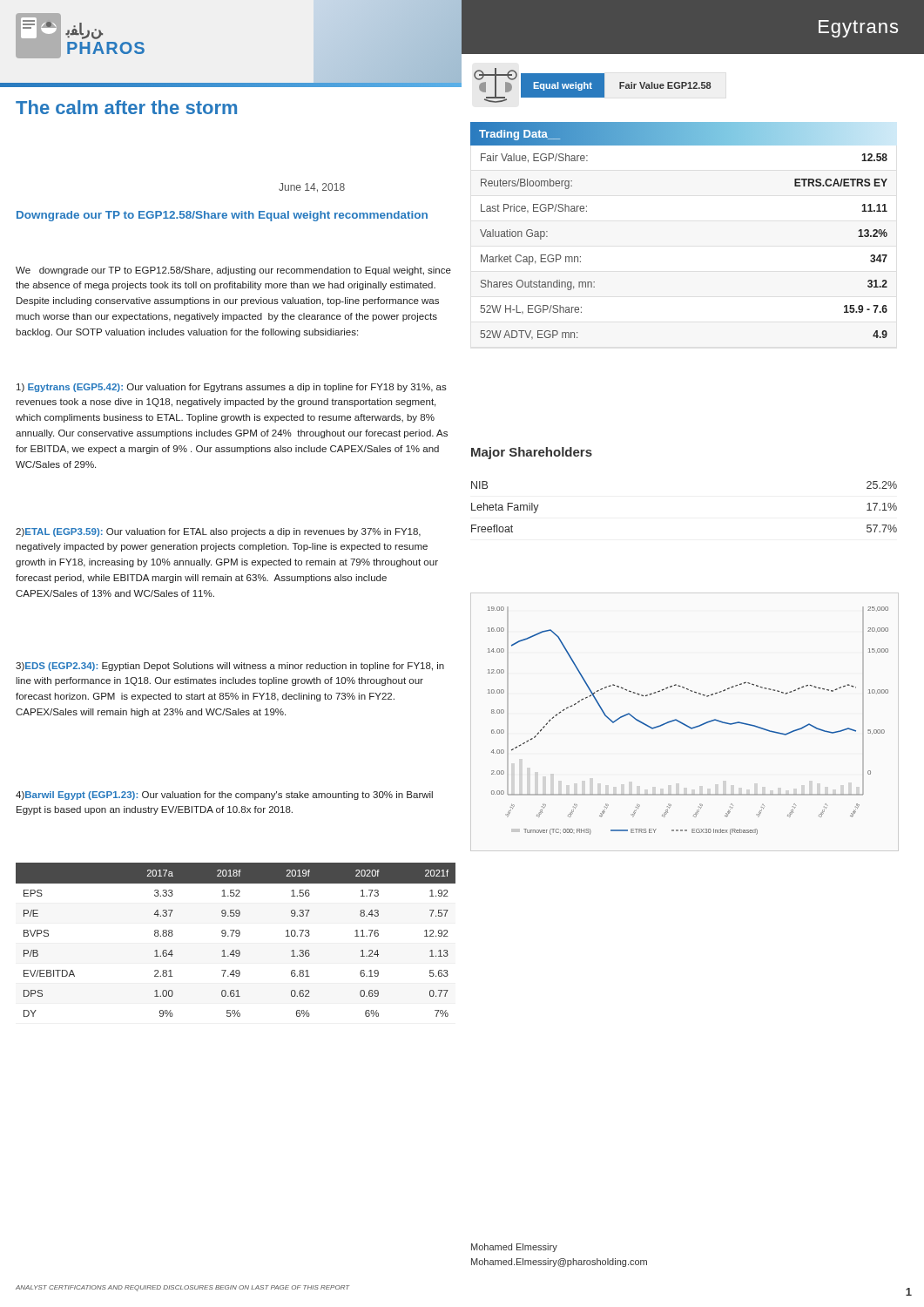
Task: Navigate to the element starting "1) Egytrans (EGP5.42): Our"
Action: pyautogui.click(x=233, y=426)
